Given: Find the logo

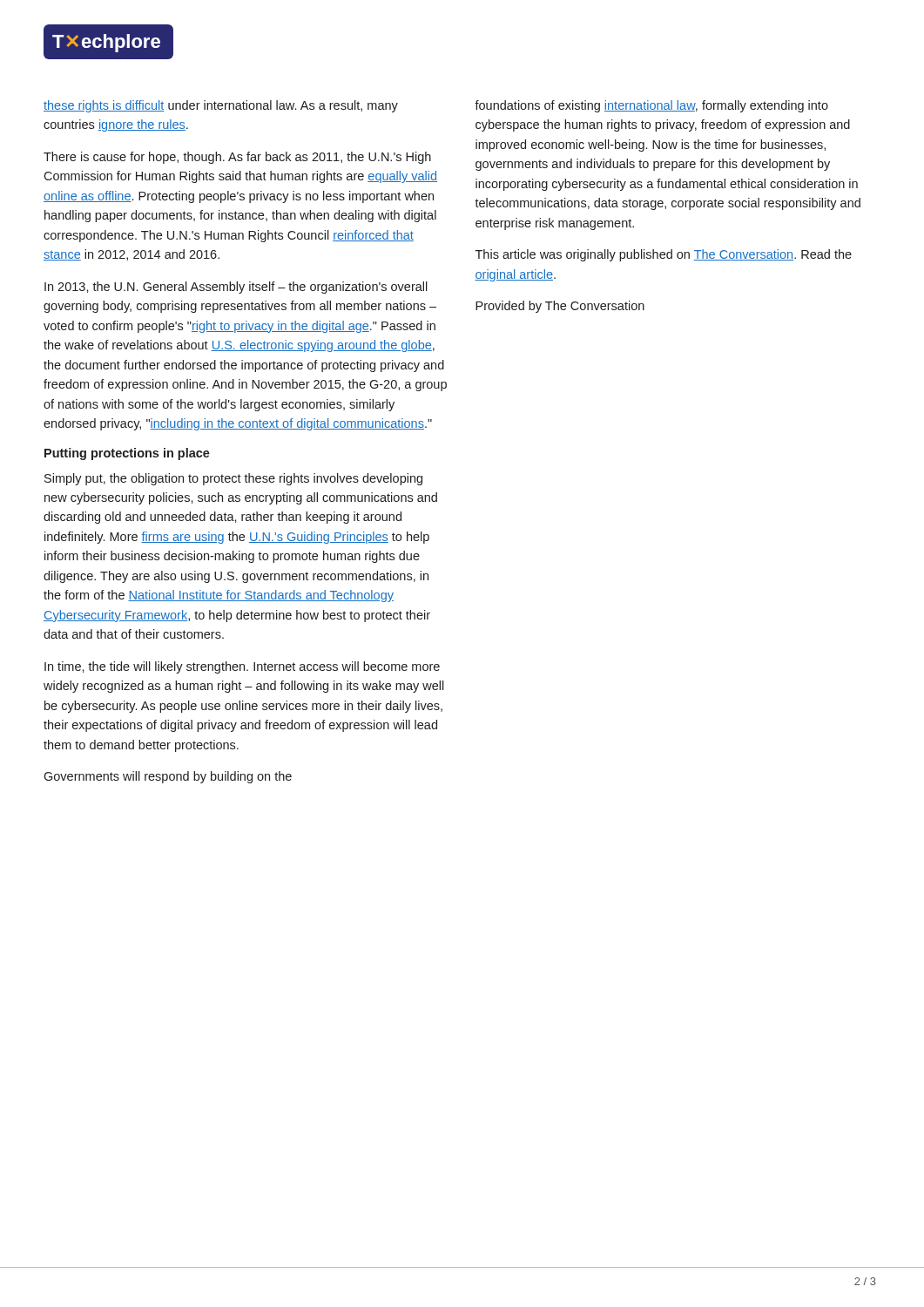Looking at the screenshot, I should click(108, 42).
